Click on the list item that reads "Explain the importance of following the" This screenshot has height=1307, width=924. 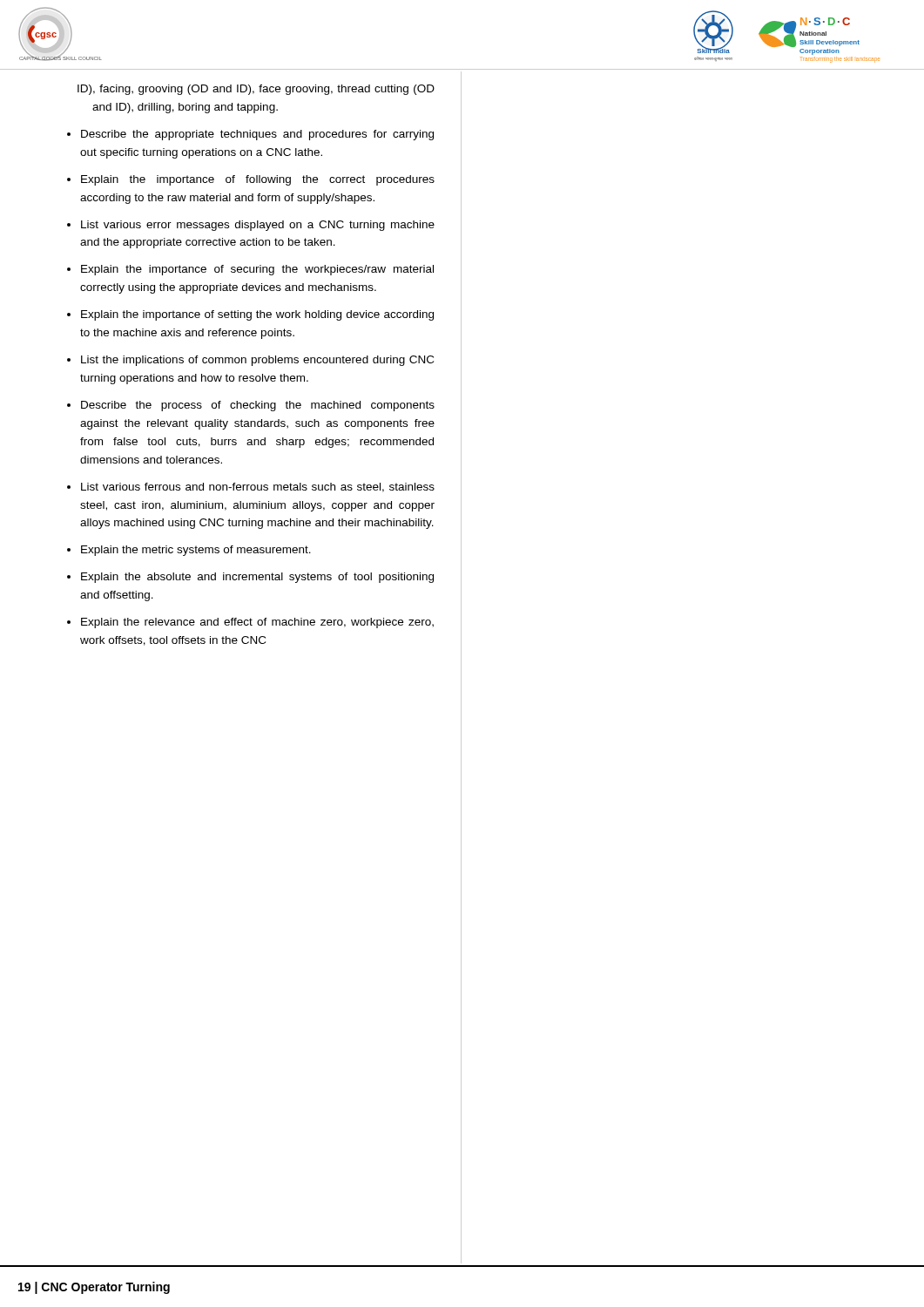click(x=257, y=188)
